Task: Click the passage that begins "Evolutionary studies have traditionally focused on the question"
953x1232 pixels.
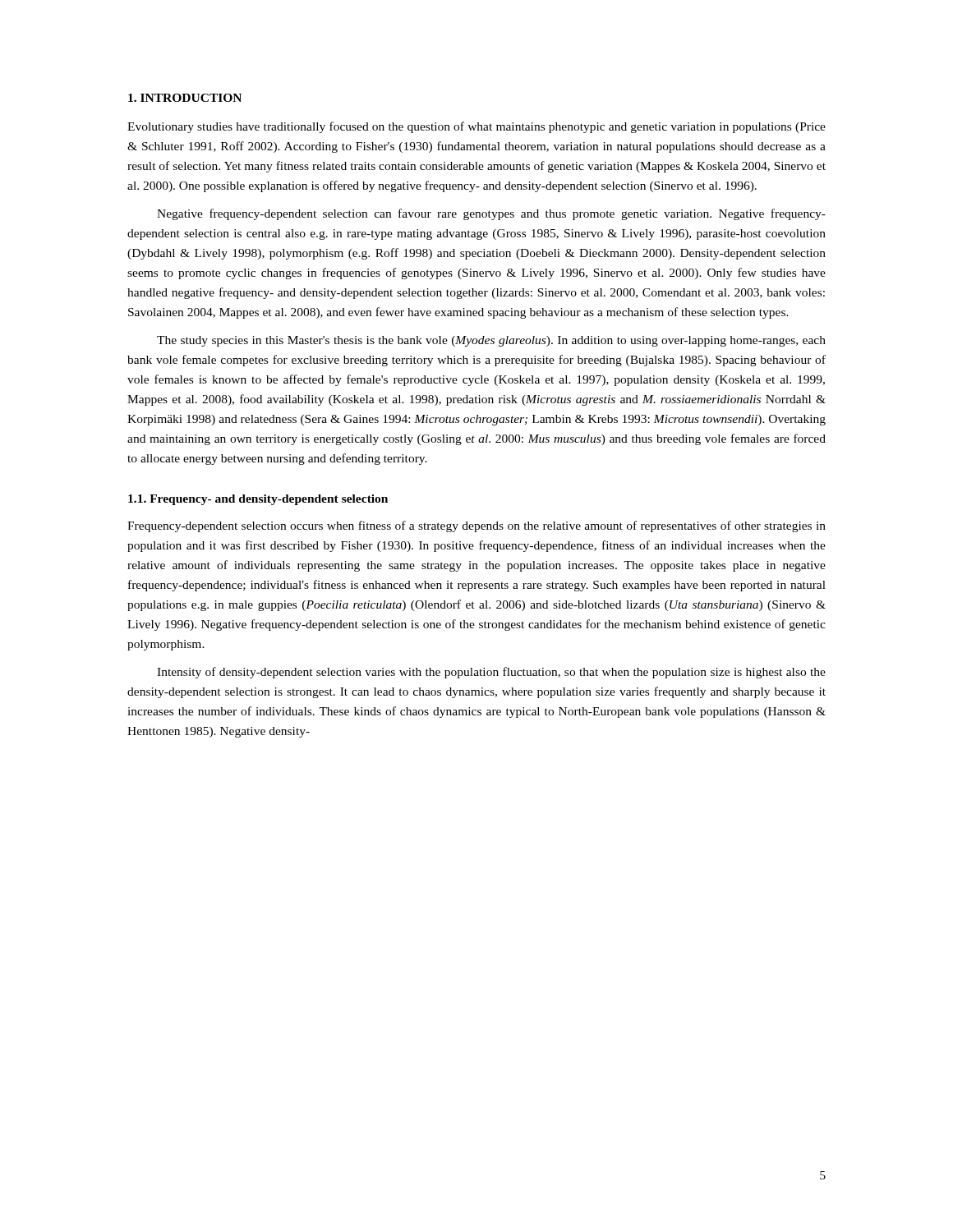Action: (476, 293)
